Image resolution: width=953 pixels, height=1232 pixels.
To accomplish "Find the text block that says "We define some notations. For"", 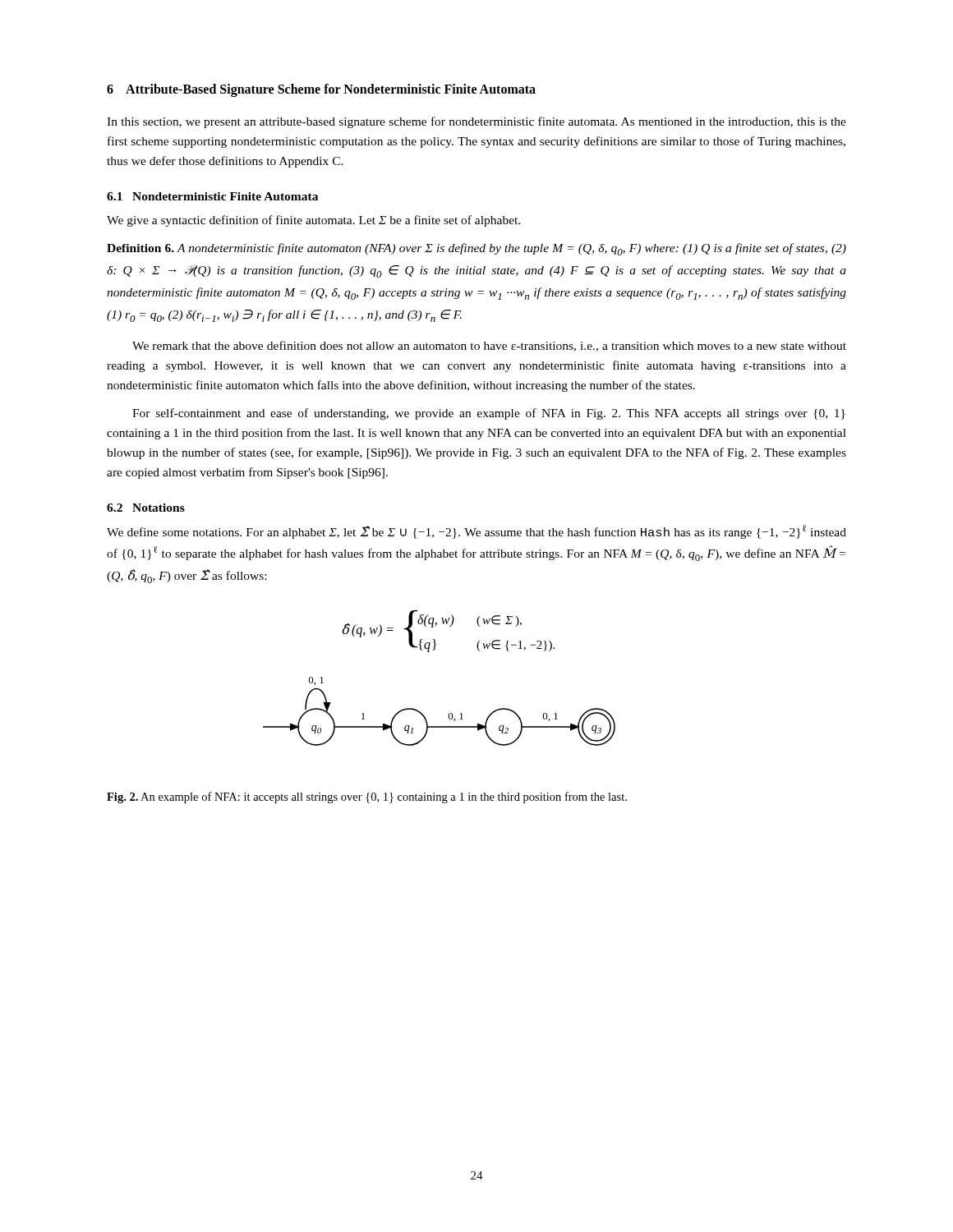I will click(x=476, y=555).
